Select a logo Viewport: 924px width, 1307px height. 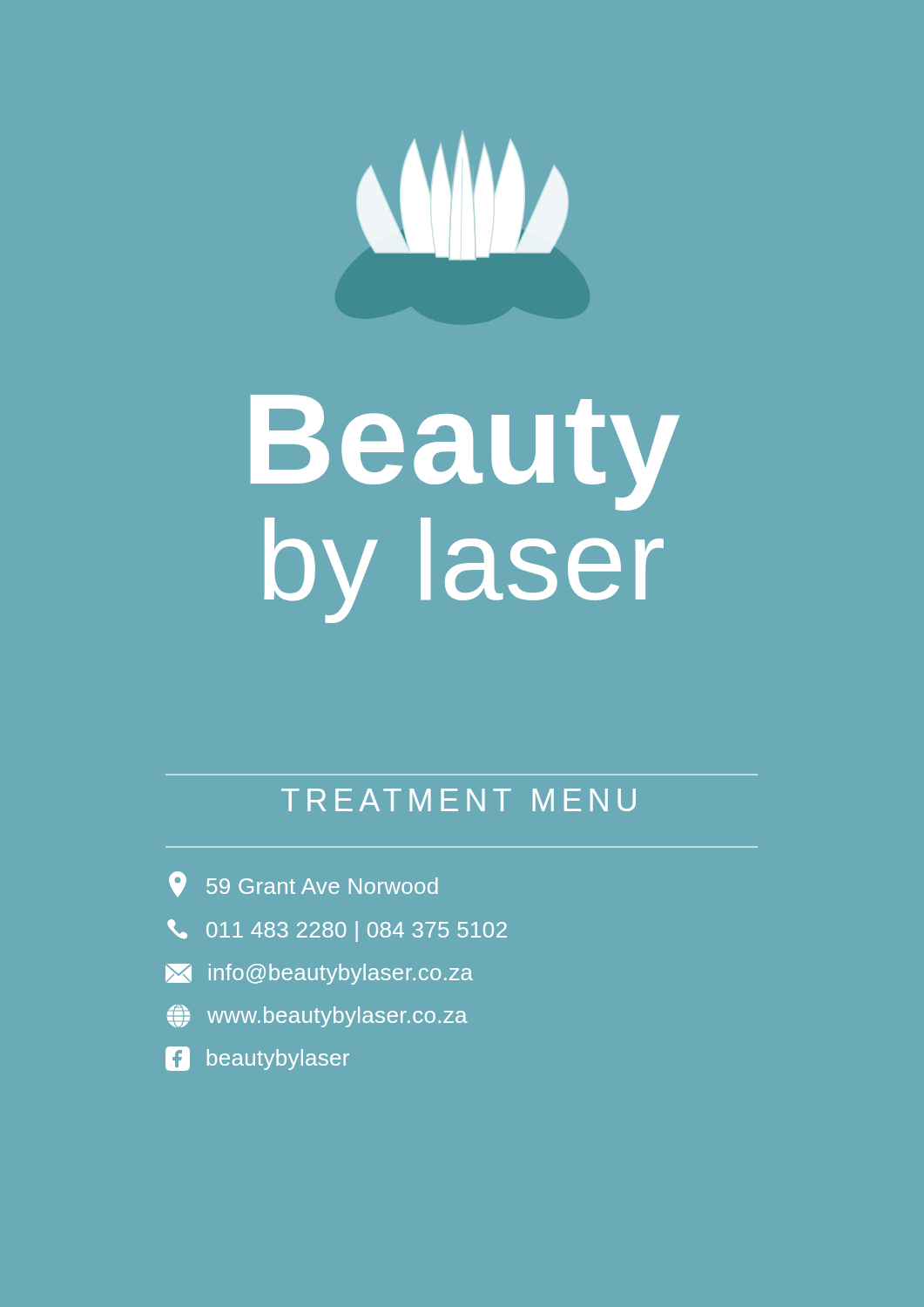(462, 215)
